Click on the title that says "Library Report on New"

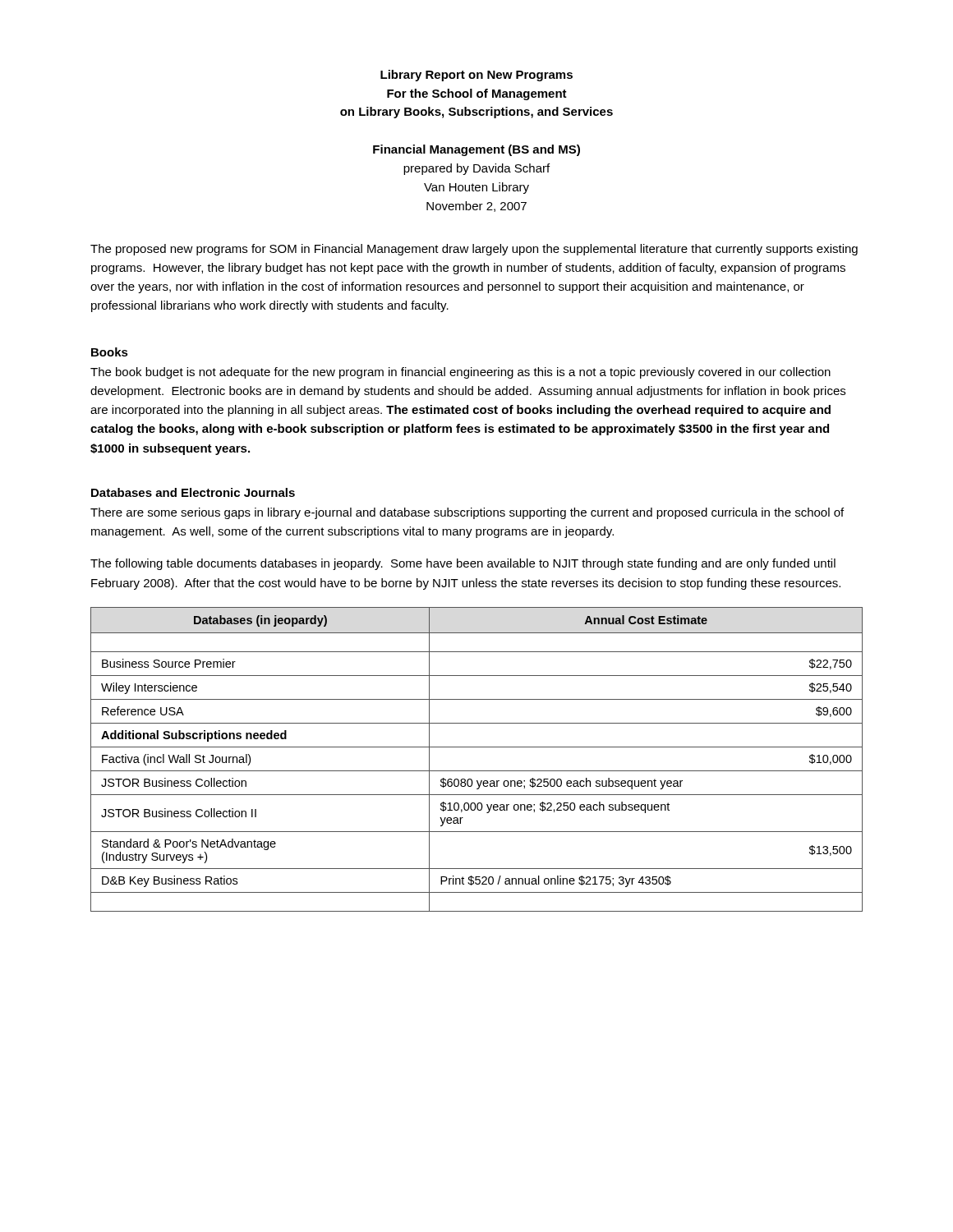476,93
